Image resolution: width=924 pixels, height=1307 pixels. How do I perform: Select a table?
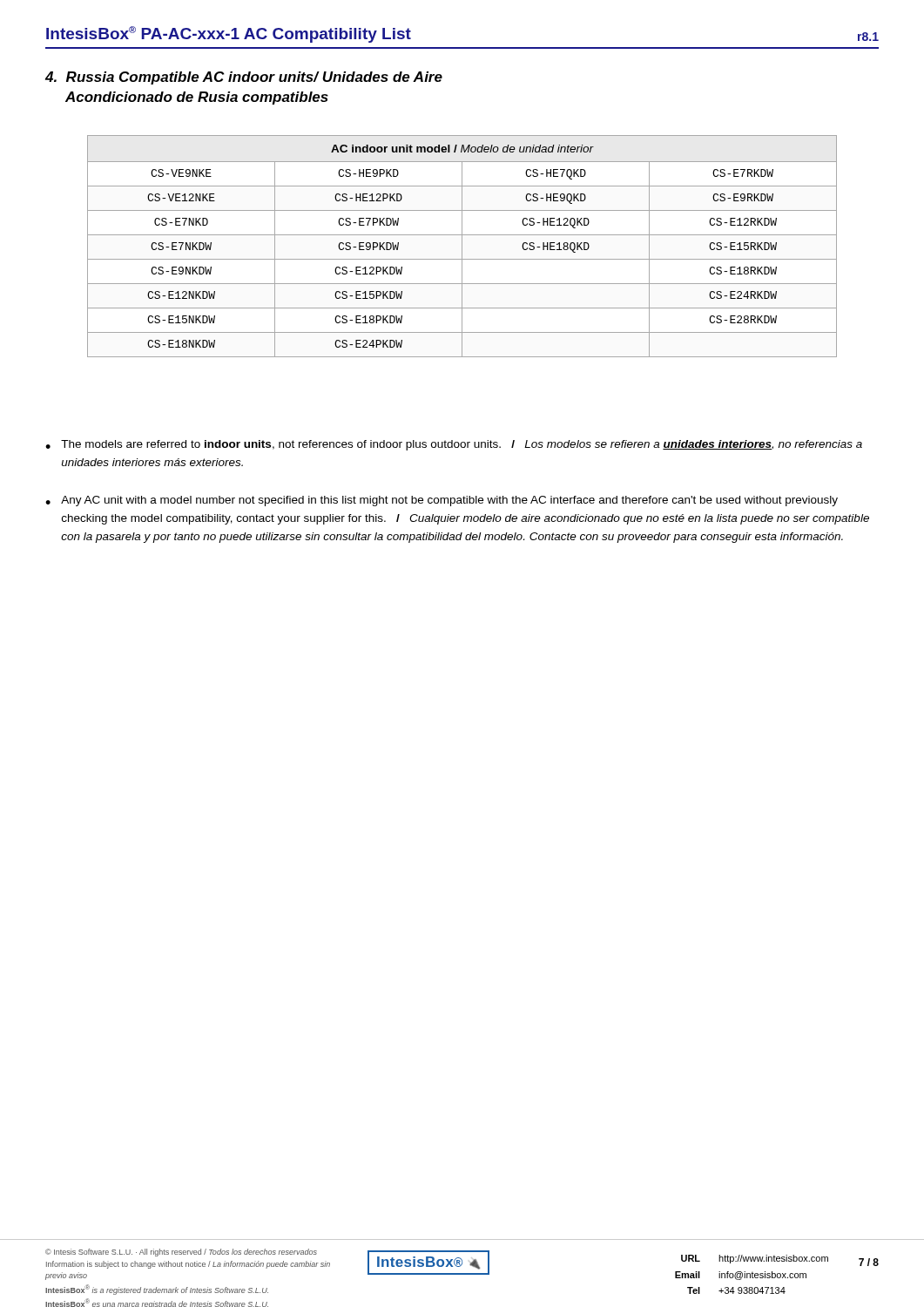coord(462,246)
